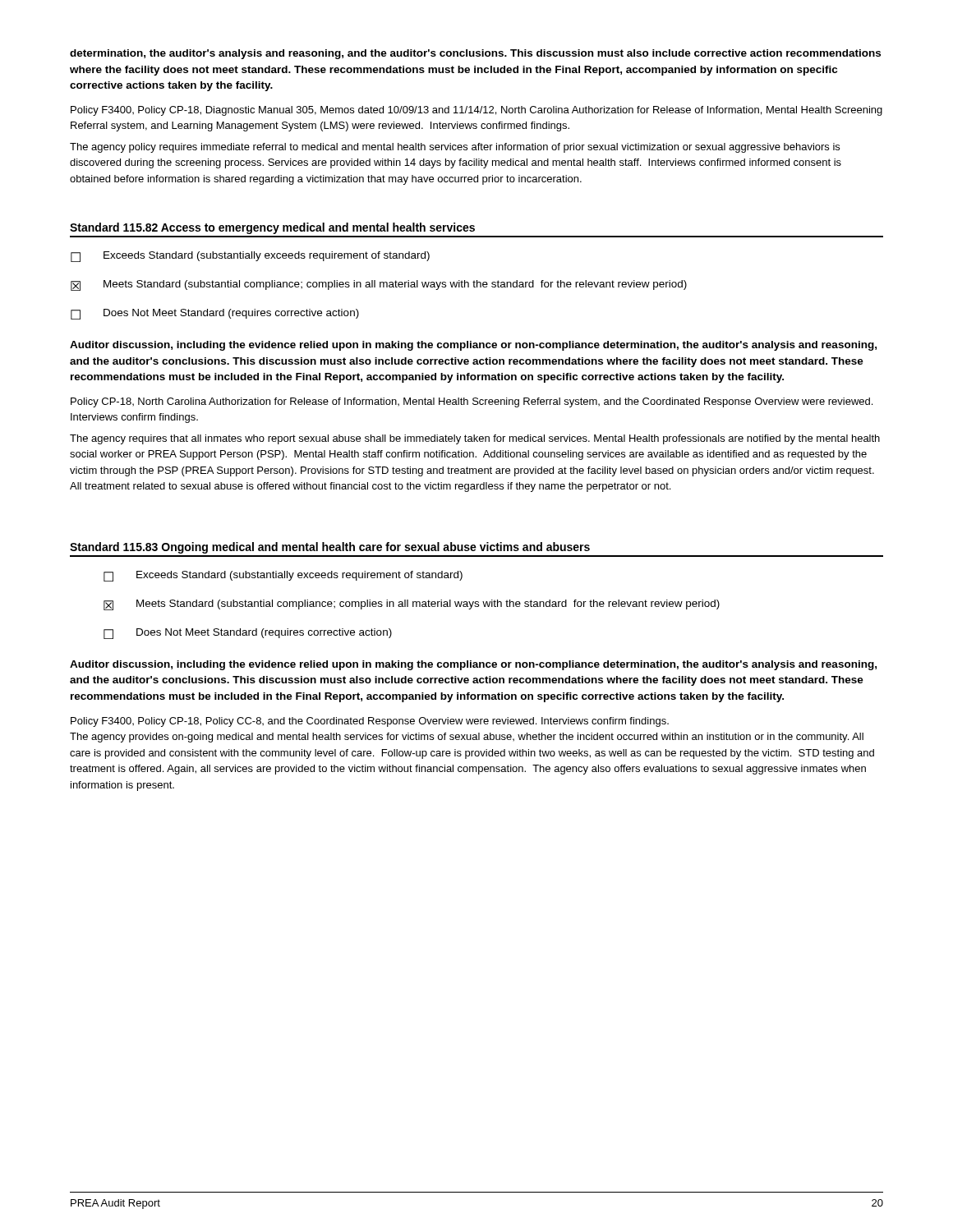The width and height of the screenshot is (953, 1232).
Task: Find the region starting "Standard 115.83 Ongoing"
Action: [x=476, y=549]
